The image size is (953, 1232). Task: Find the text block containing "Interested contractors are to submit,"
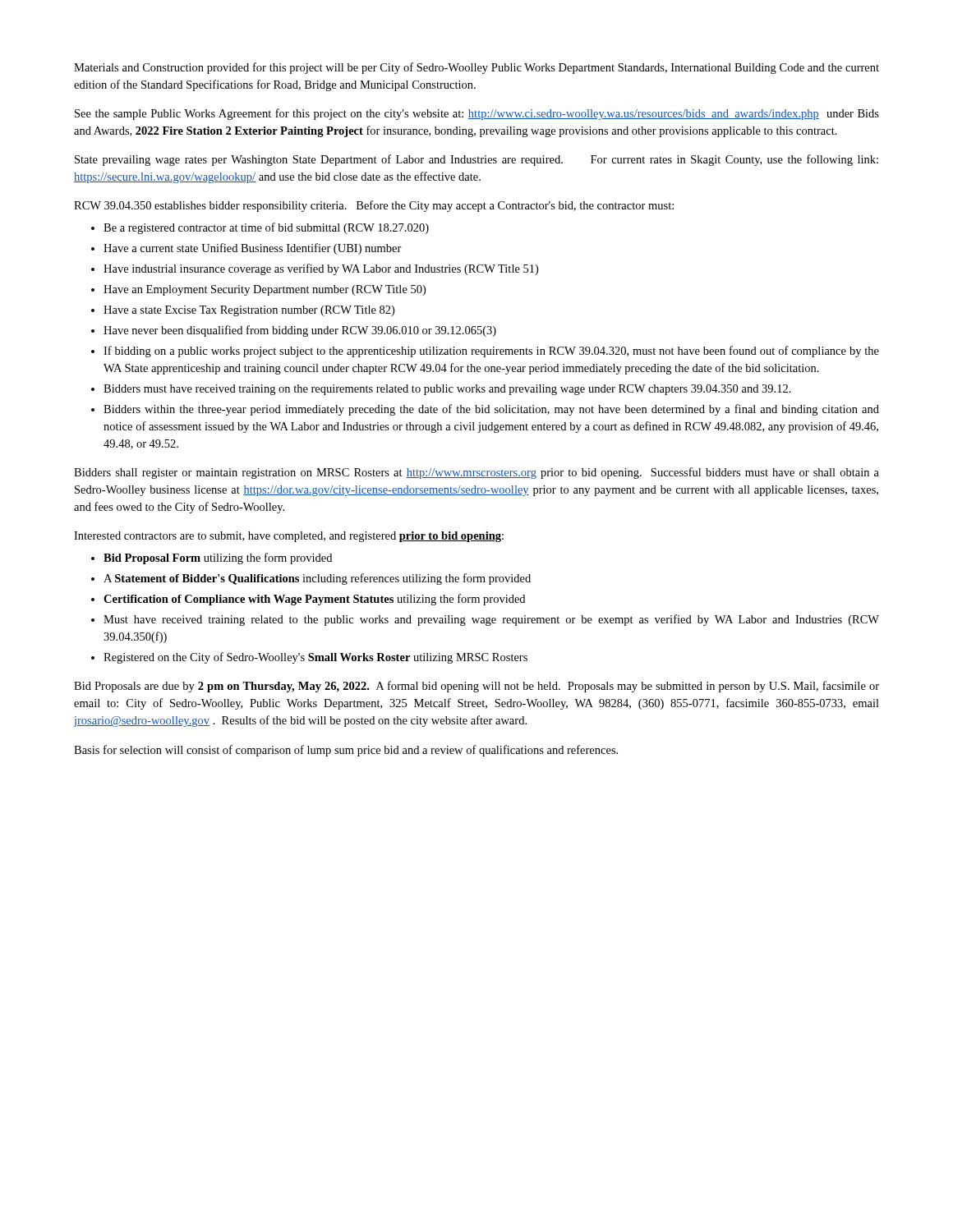pyautogui.click(x=476, y=598)
